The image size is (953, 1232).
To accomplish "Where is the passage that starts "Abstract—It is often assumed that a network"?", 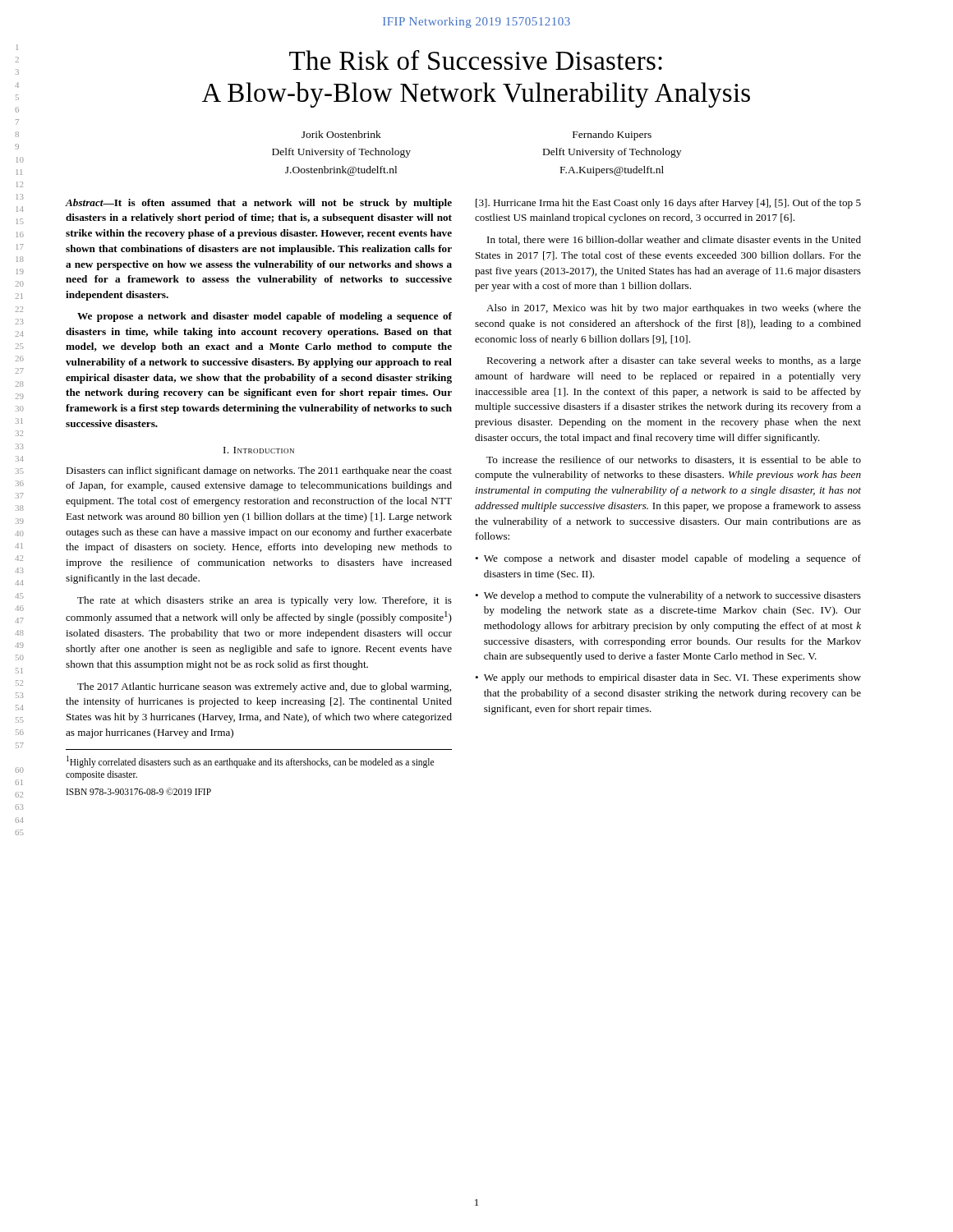I will (x=259, y=313).
